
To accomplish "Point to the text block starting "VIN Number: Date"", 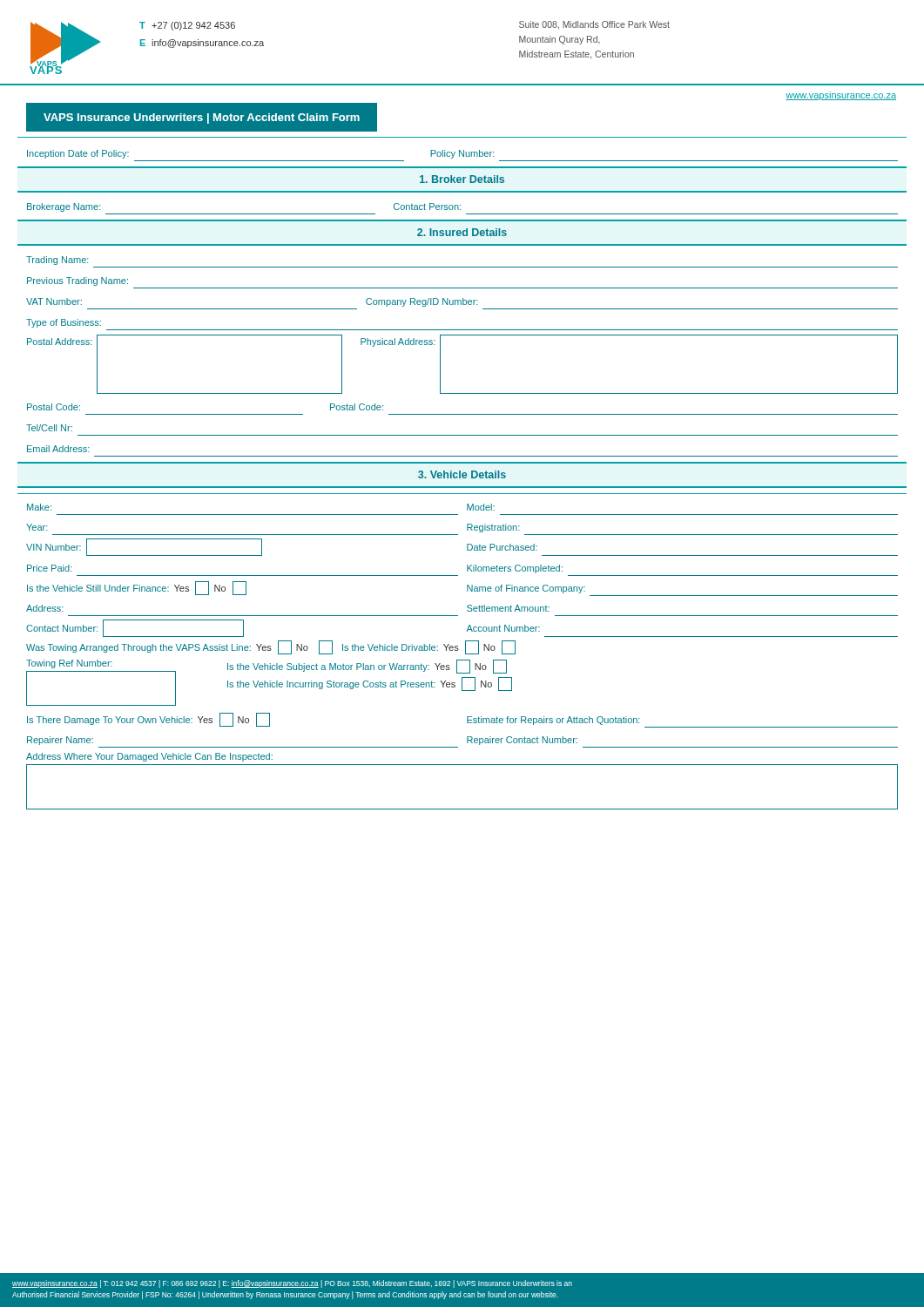I will (462, 547).
